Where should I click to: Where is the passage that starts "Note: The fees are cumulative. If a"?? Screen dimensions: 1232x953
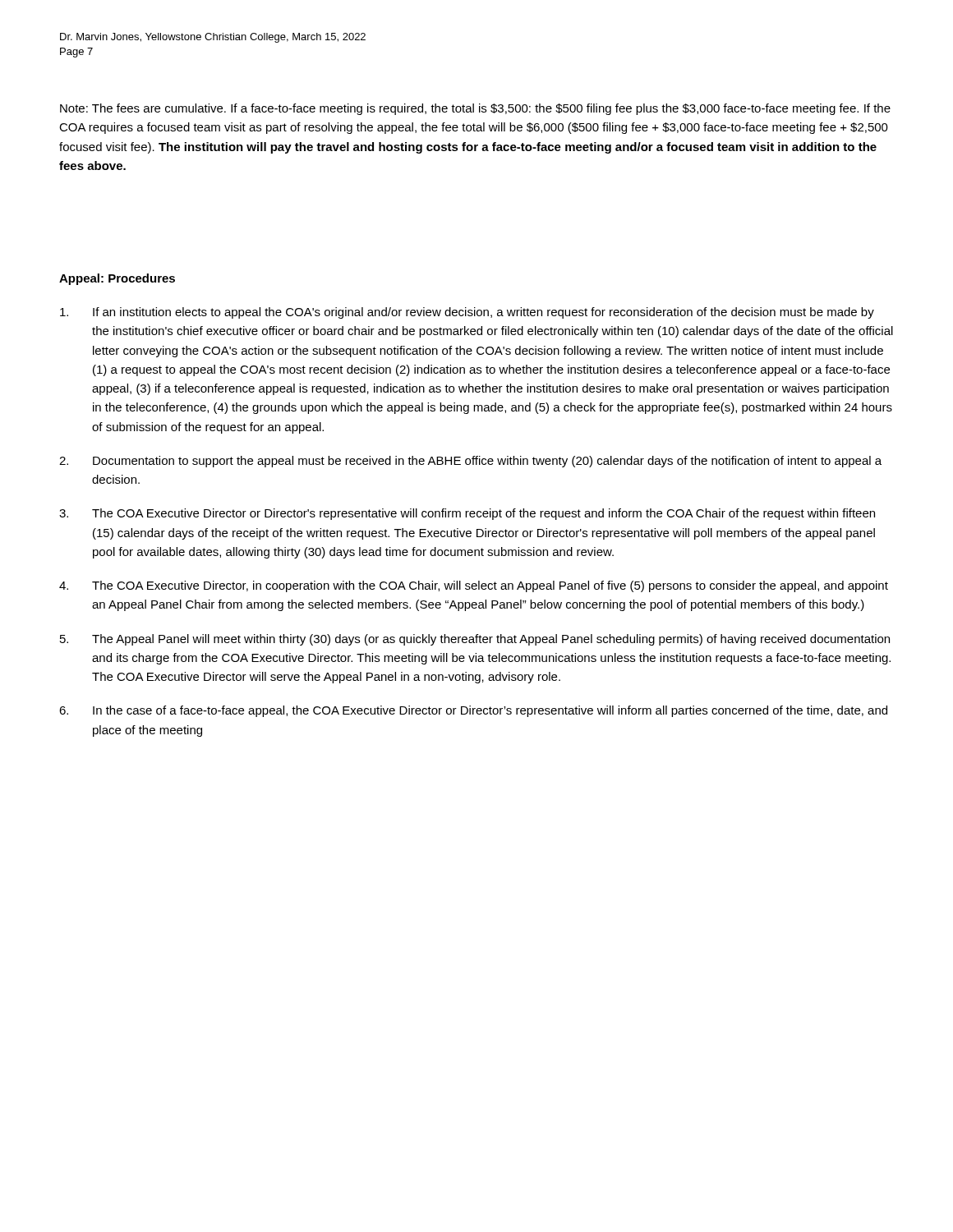click(475, 137)
